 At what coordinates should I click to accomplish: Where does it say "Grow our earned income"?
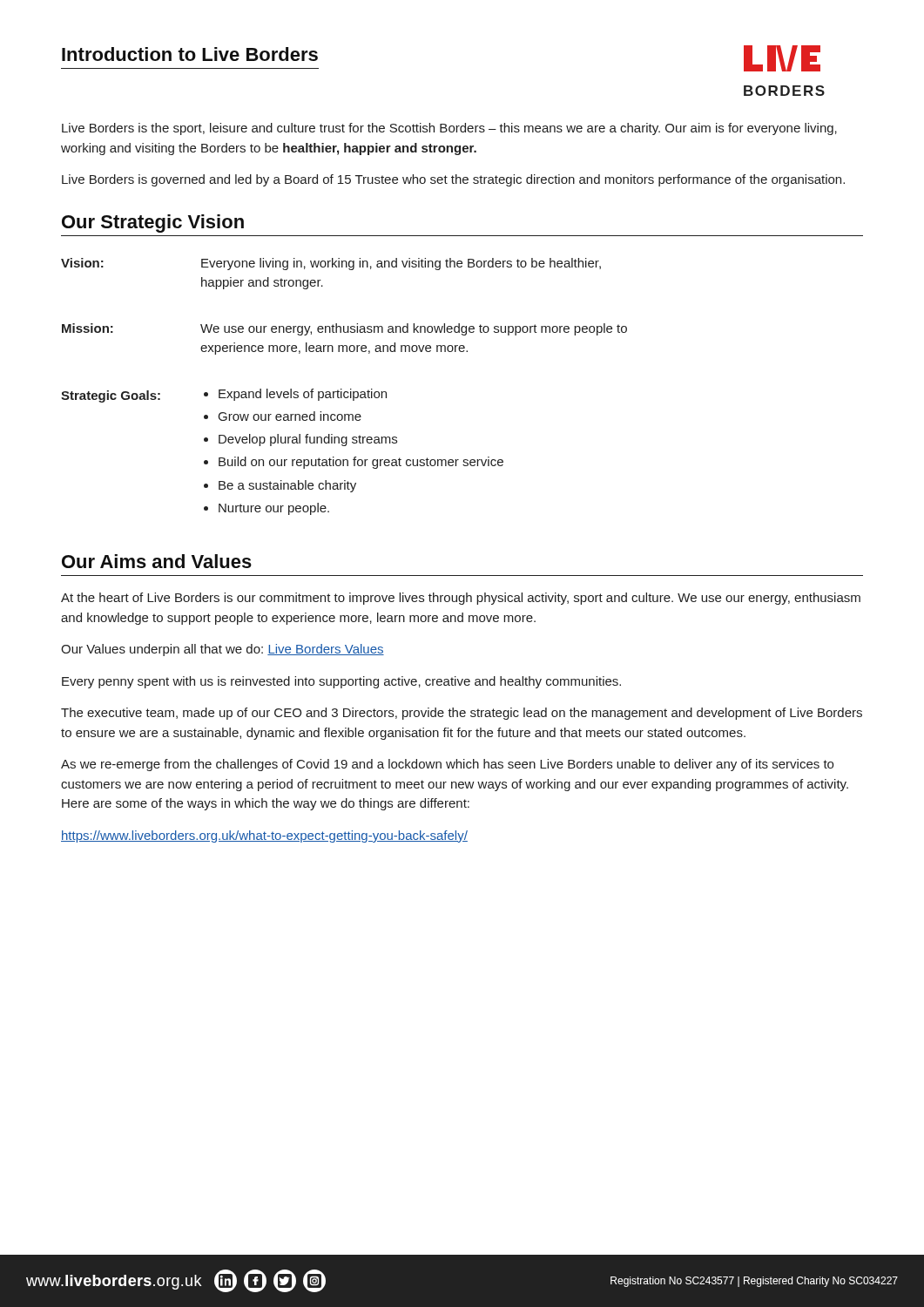tap(290, 416)
